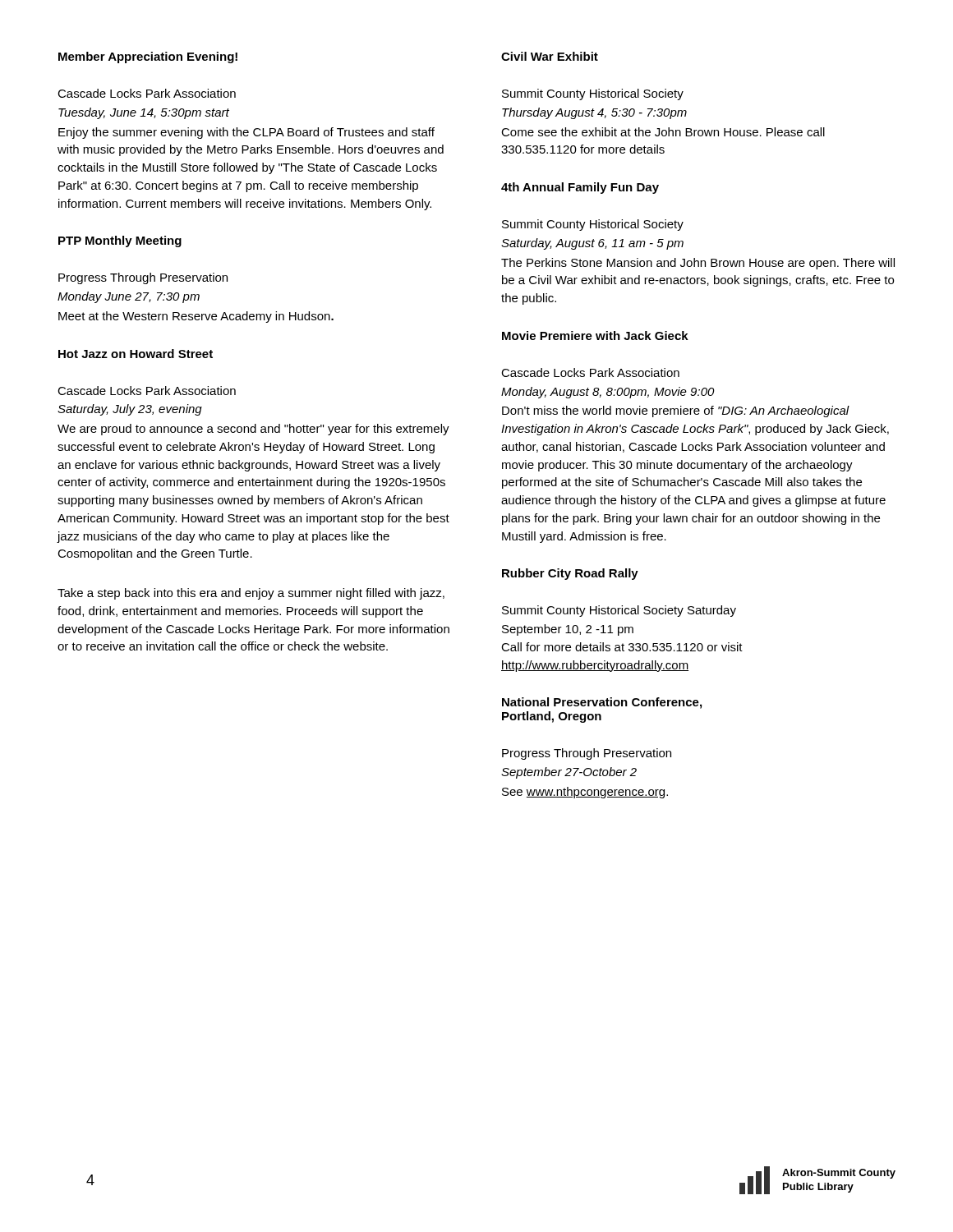Image resolution: width=953 pixels, height=1232 pixels.
Task: Point to the text block starting "Hot Jazz on Howard Street"
Action: click(136, 354)
